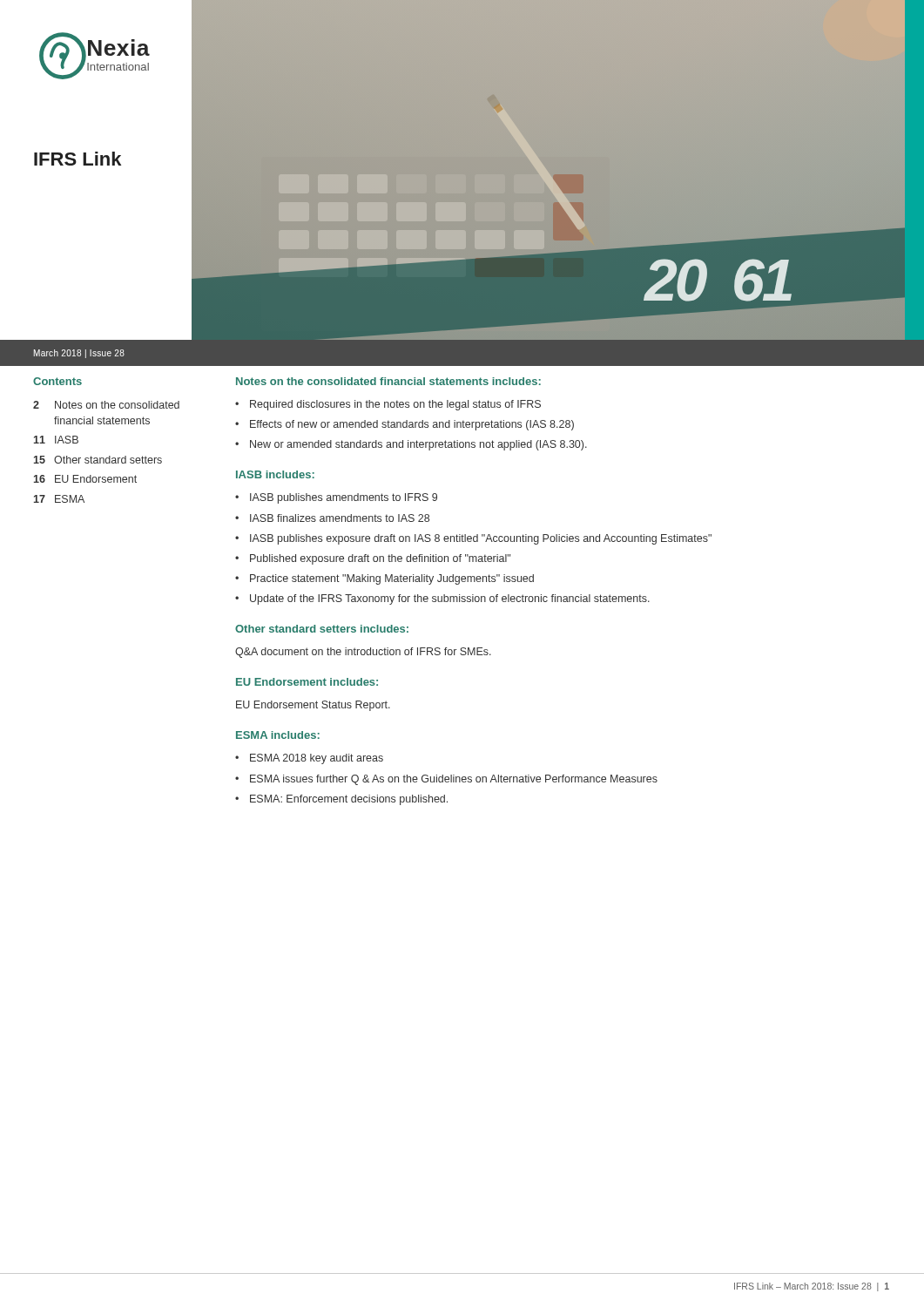This screenshot has height=1307, width=924.
Task: Point to "IFRS Link"
Action: point(77,159)
